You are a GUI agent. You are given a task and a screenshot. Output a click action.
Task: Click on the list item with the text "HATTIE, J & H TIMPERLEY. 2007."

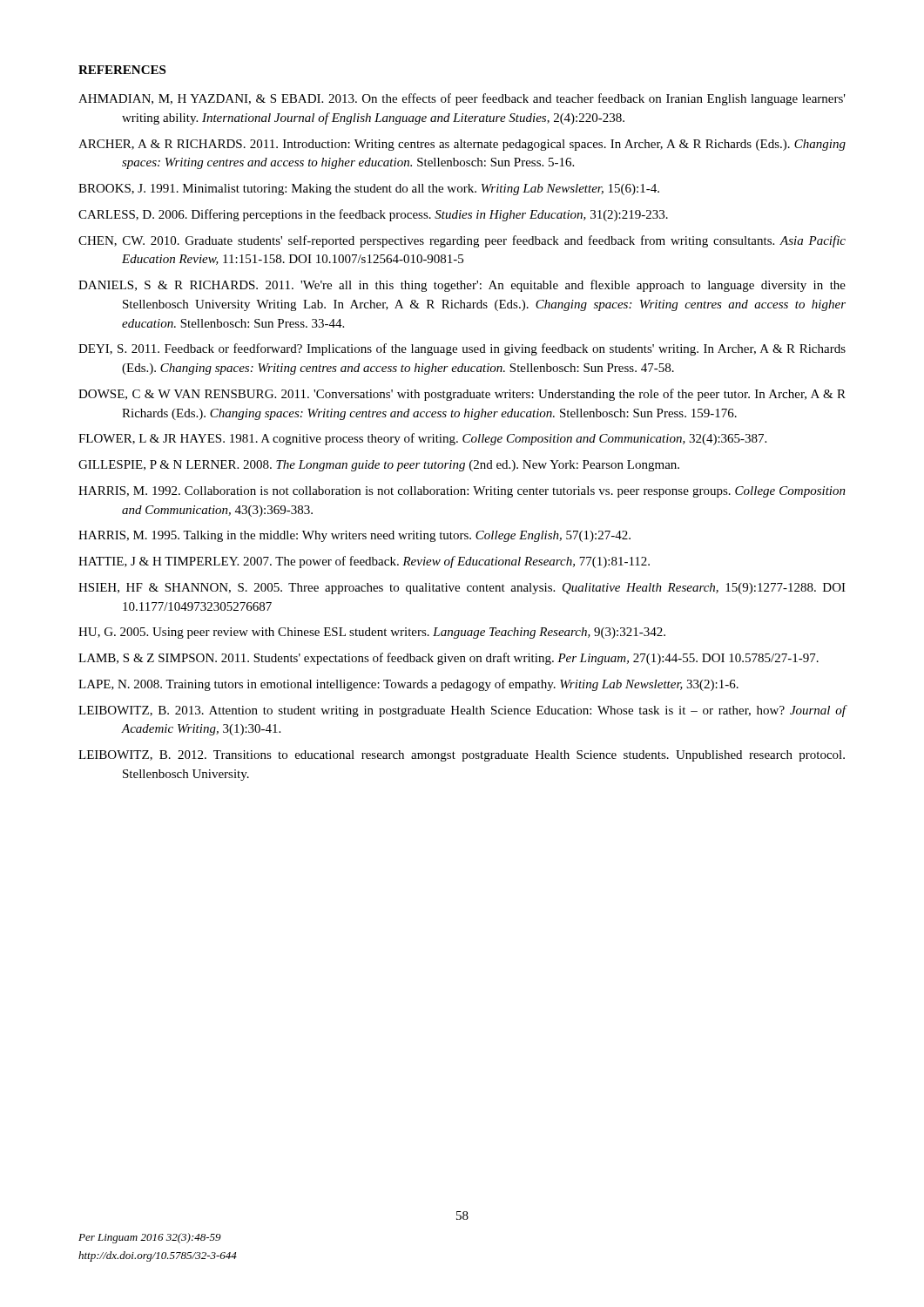point(365,561)
